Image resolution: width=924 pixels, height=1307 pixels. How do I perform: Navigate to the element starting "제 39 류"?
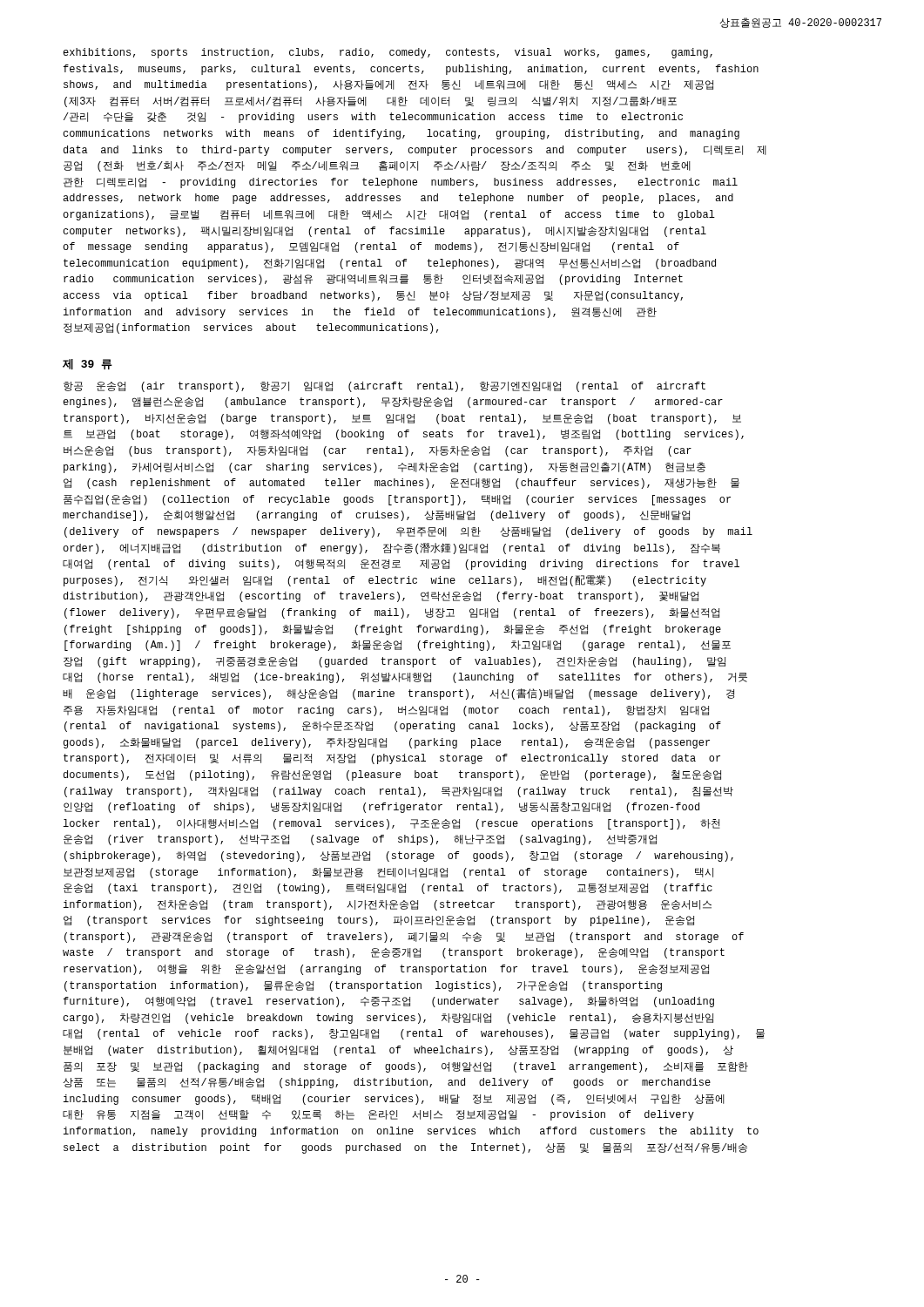(x=88, y=364)
